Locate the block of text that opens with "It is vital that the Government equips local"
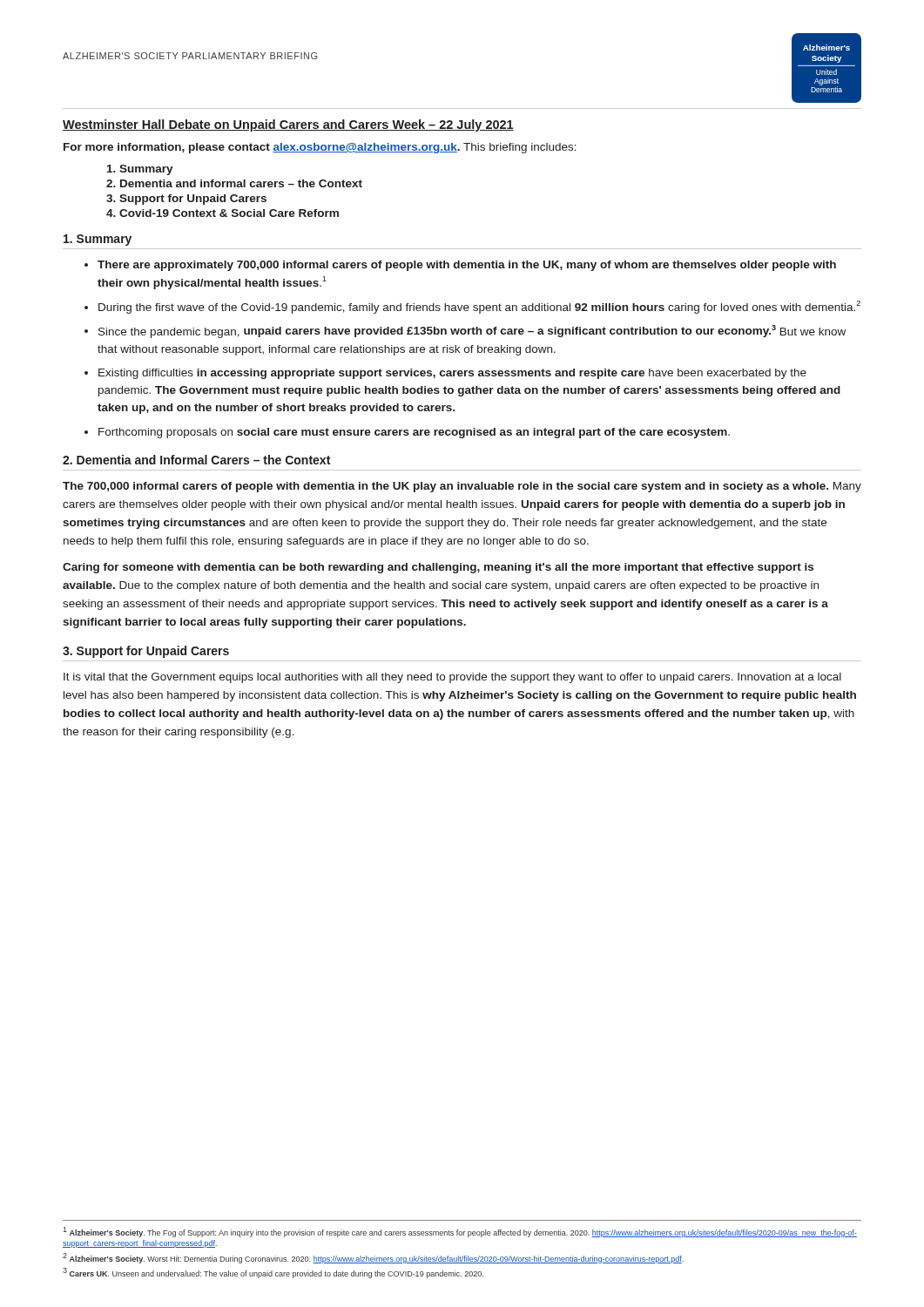The image size is (924, 1307). point(460,704)
